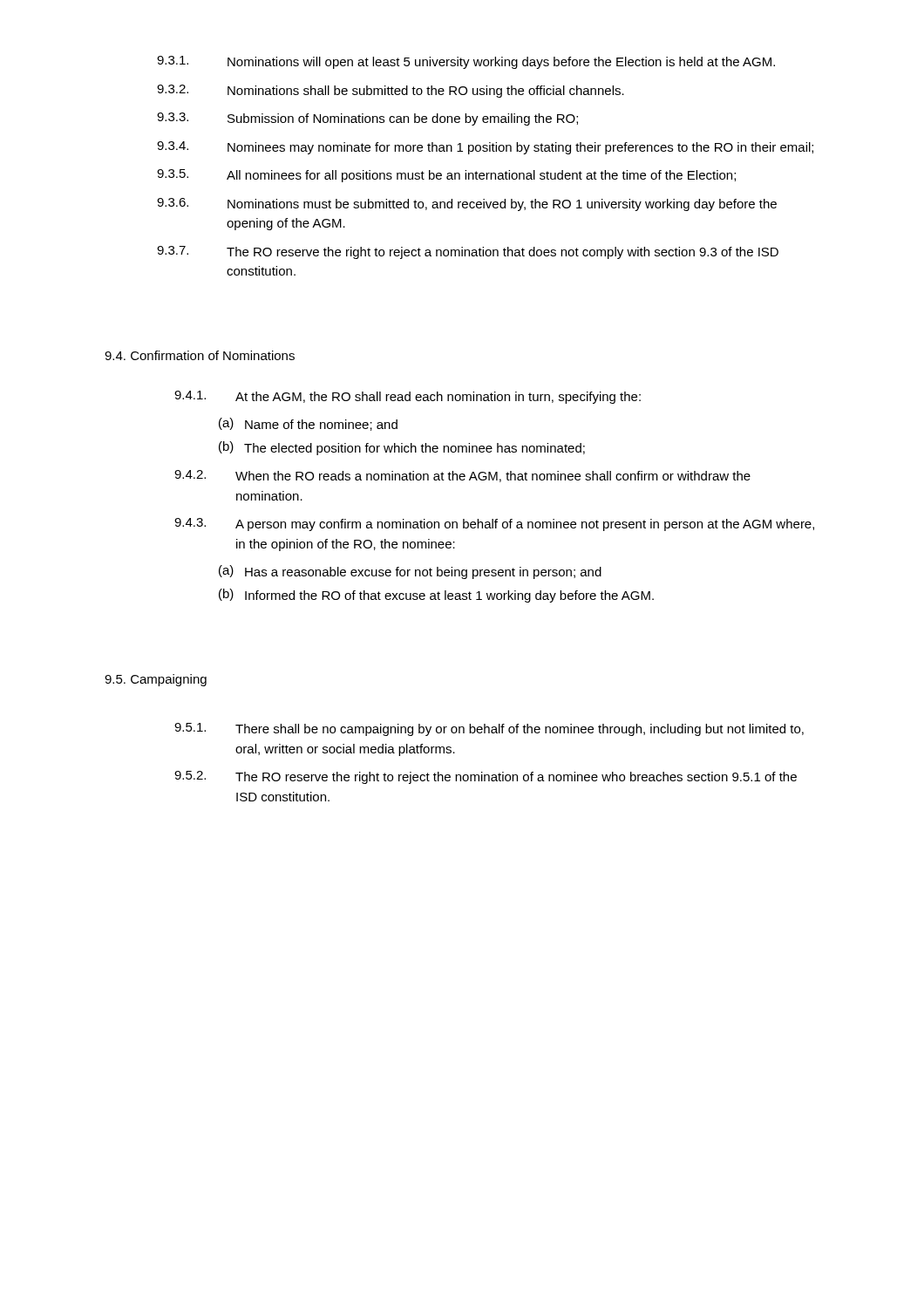Navigate to the text block starting "9.4.3. A person may"
924x1308 pixels.
pyautogui.click(x=497, y=534)
